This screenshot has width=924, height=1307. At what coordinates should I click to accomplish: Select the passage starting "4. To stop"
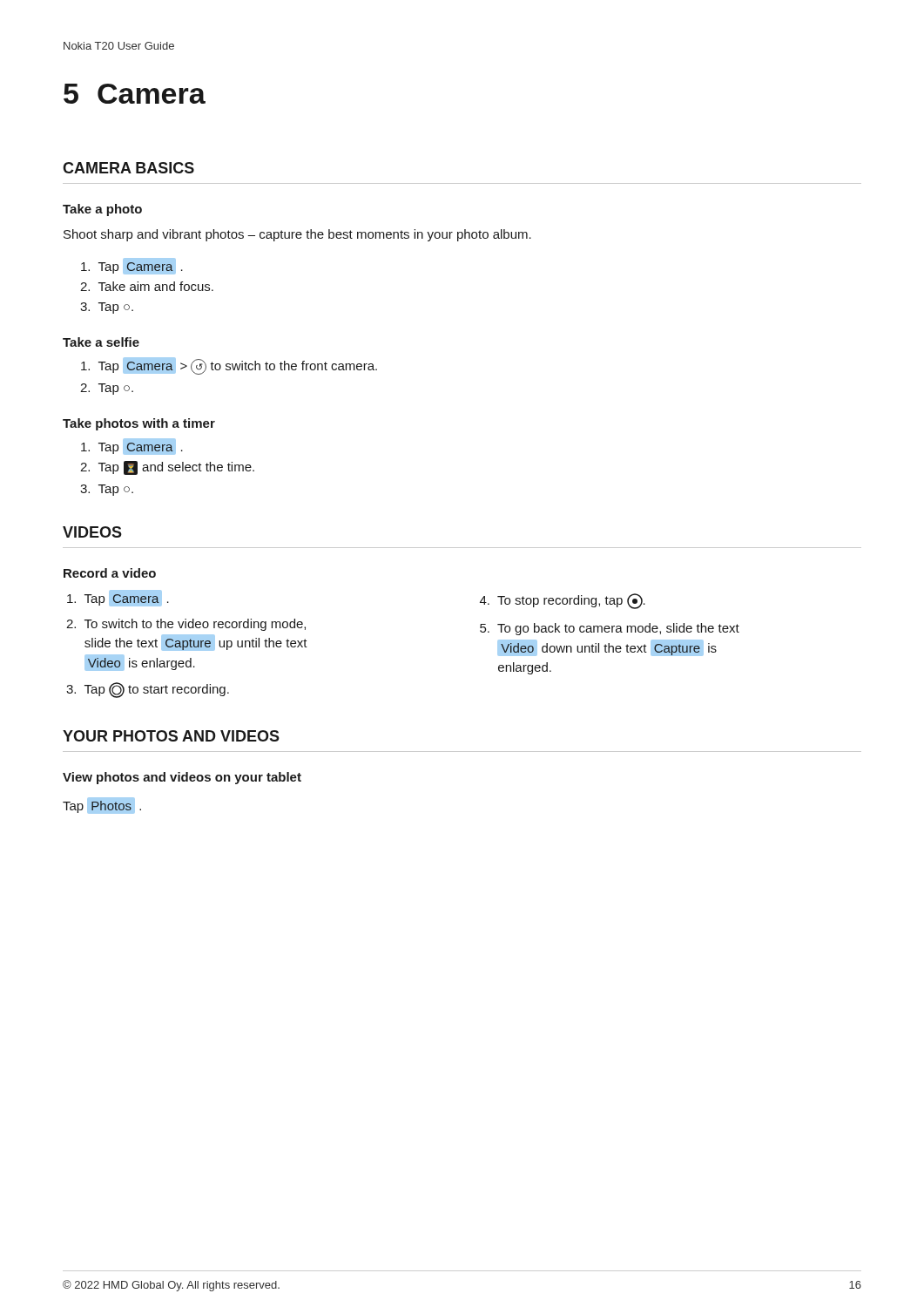563,600
